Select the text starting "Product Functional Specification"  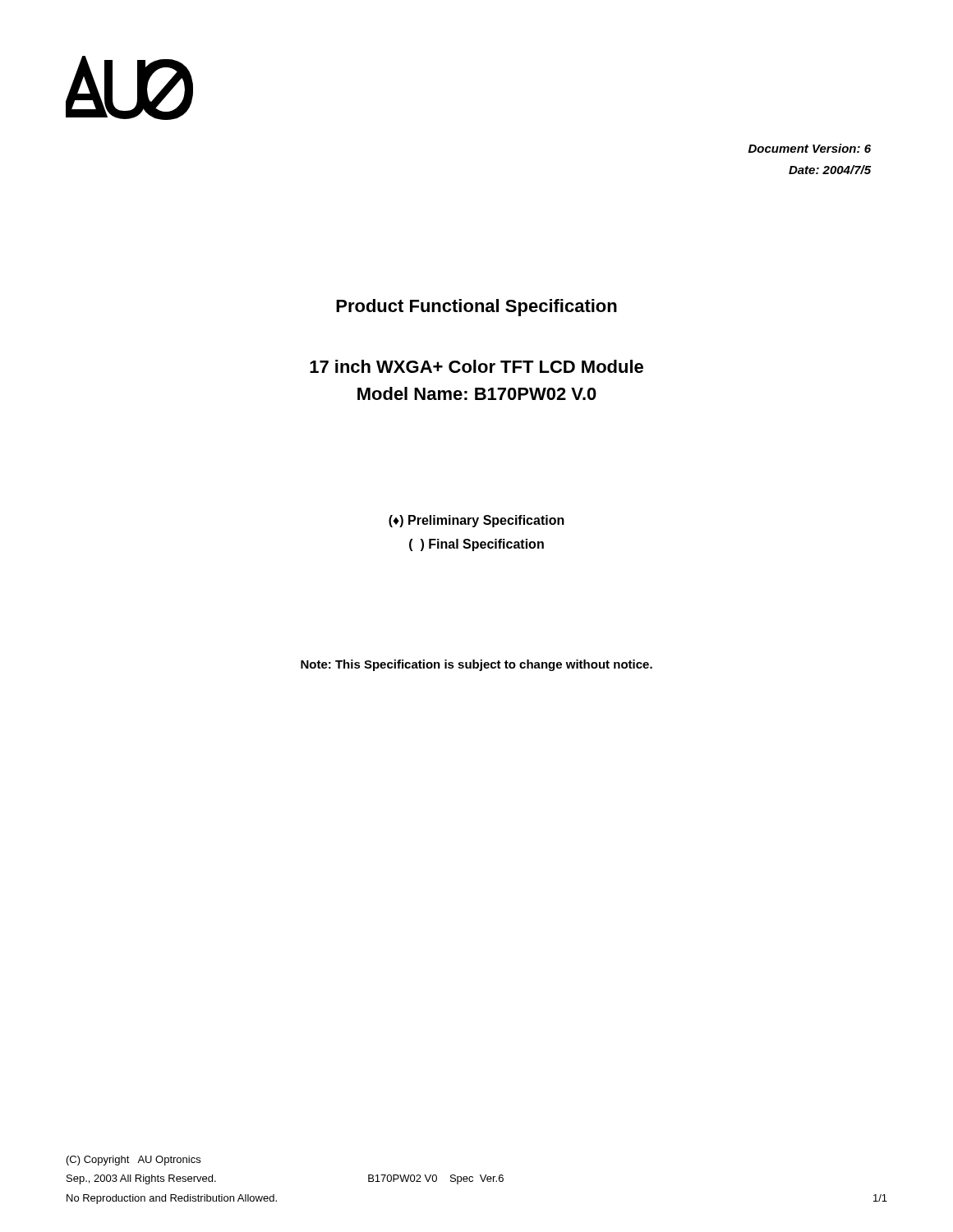(x=476, y=306)
